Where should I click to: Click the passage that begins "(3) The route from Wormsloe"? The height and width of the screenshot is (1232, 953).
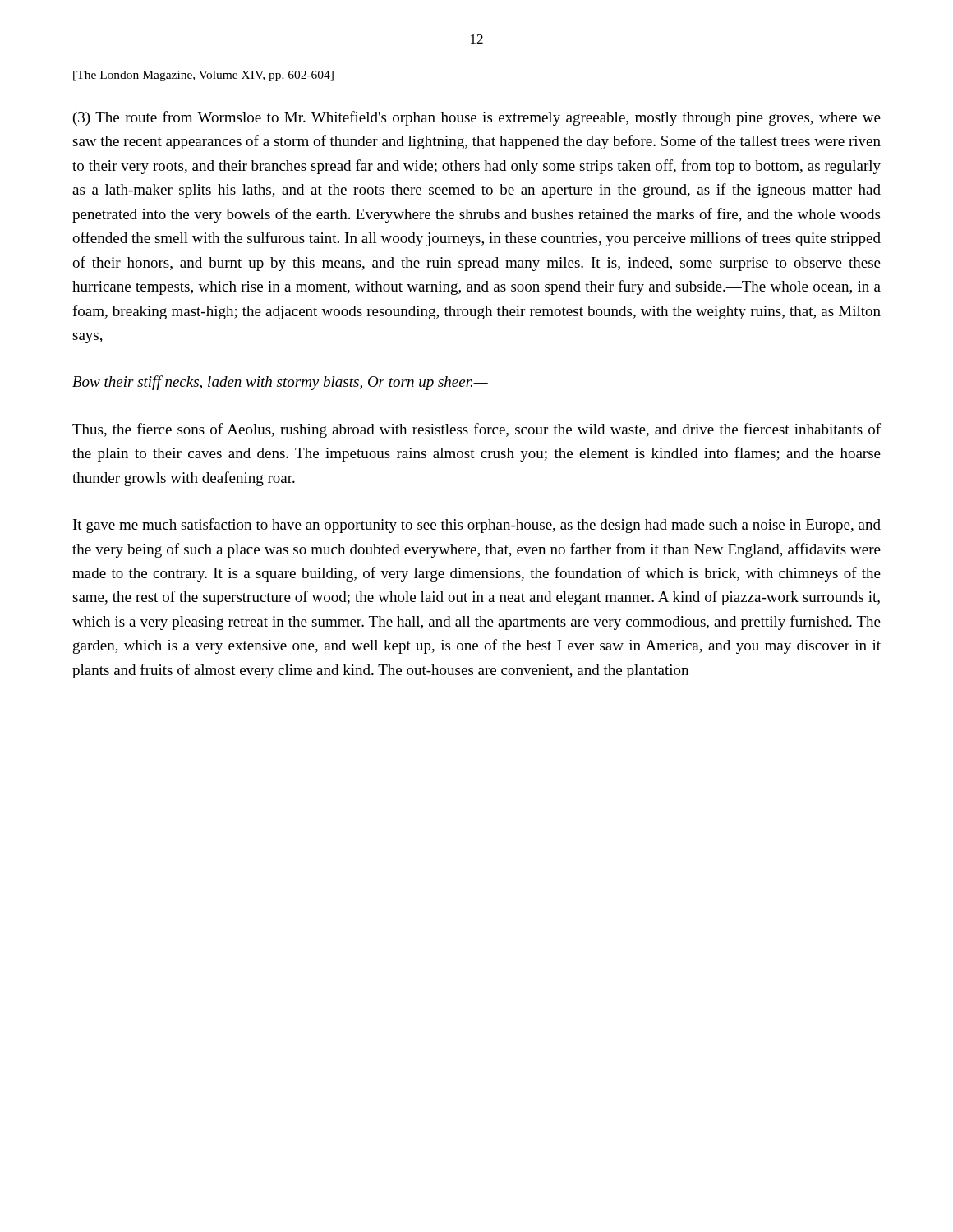[x=476, y=226]
